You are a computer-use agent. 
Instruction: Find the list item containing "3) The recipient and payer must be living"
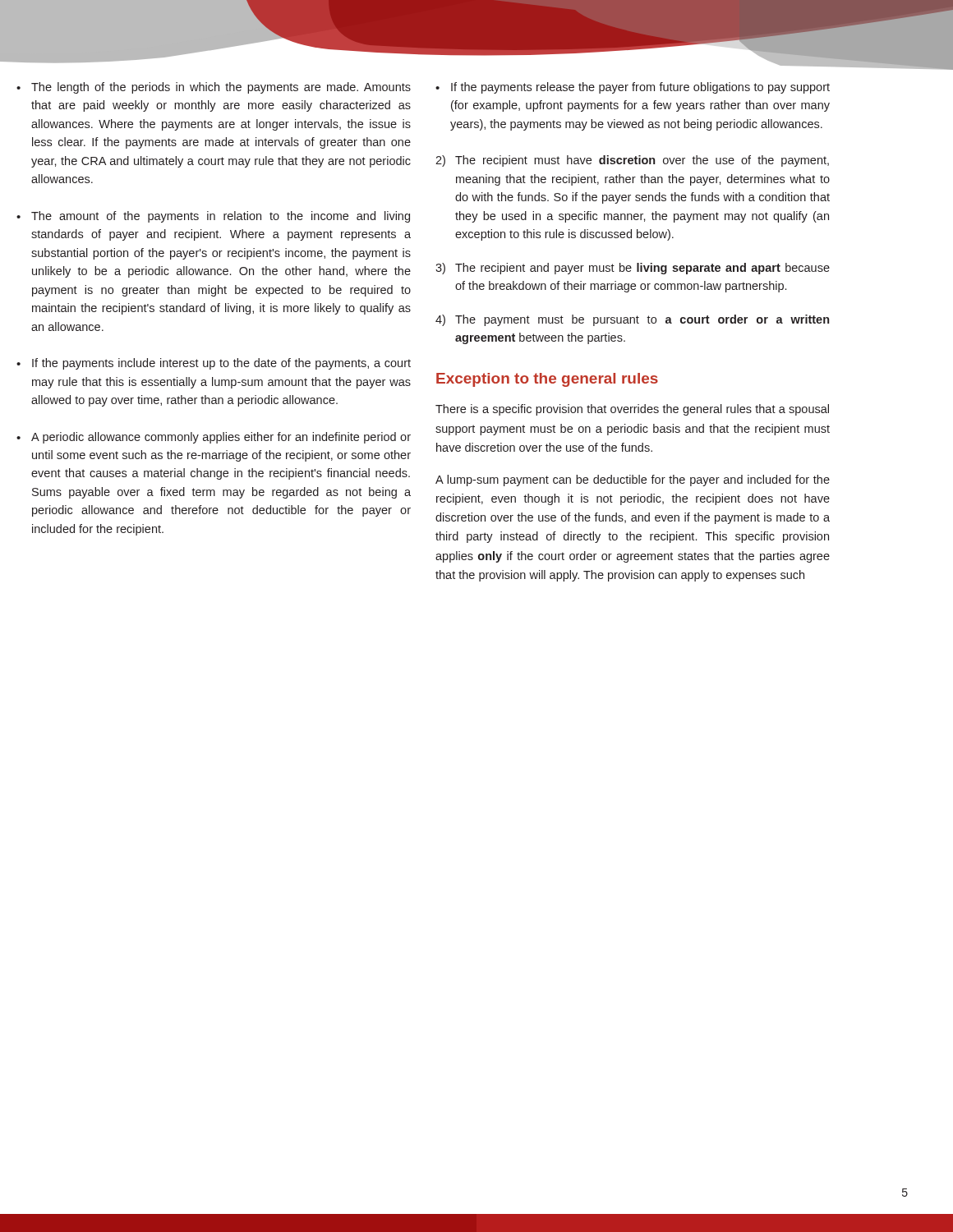(633, 277)
